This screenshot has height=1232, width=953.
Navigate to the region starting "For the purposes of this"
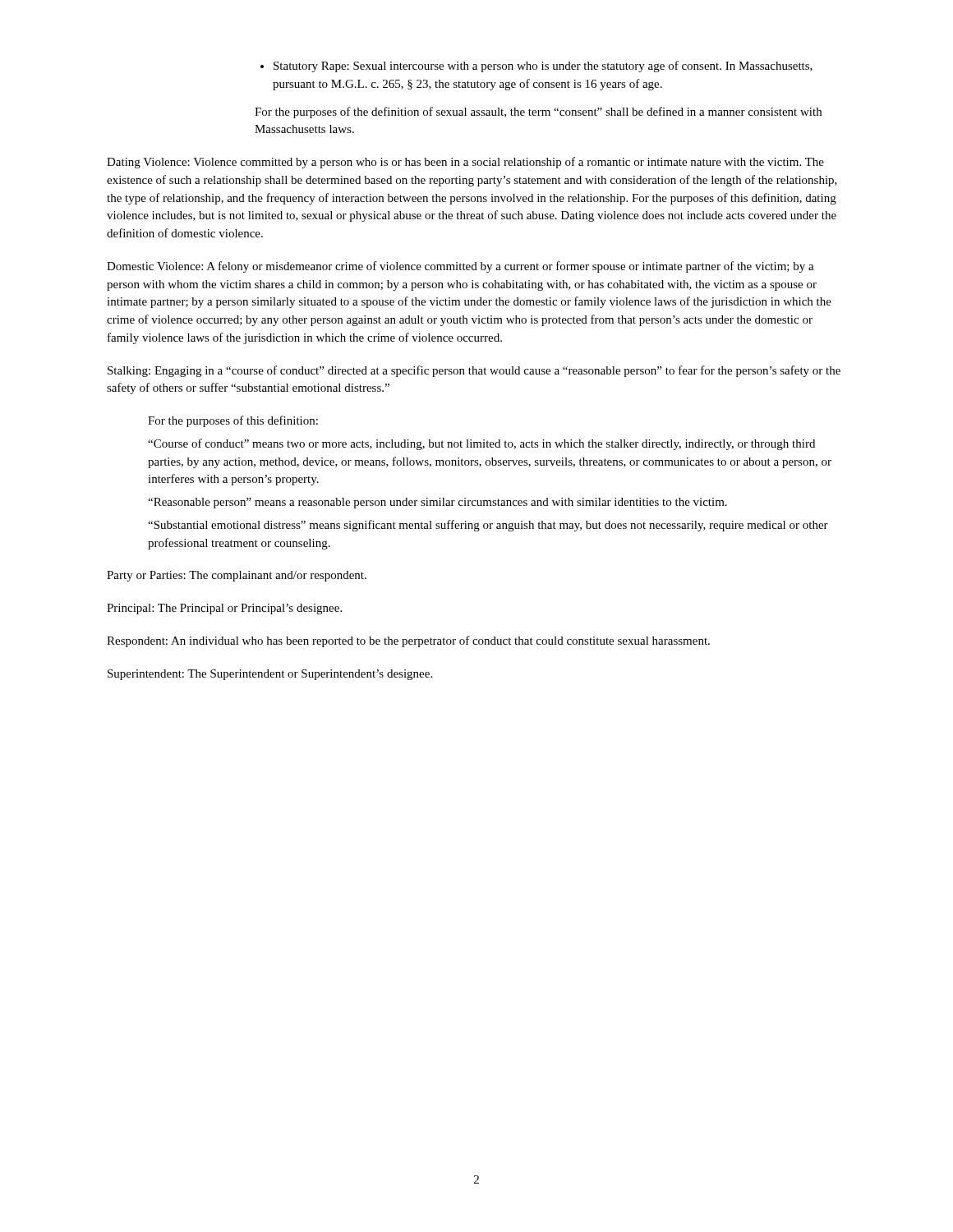click(233, 421)
